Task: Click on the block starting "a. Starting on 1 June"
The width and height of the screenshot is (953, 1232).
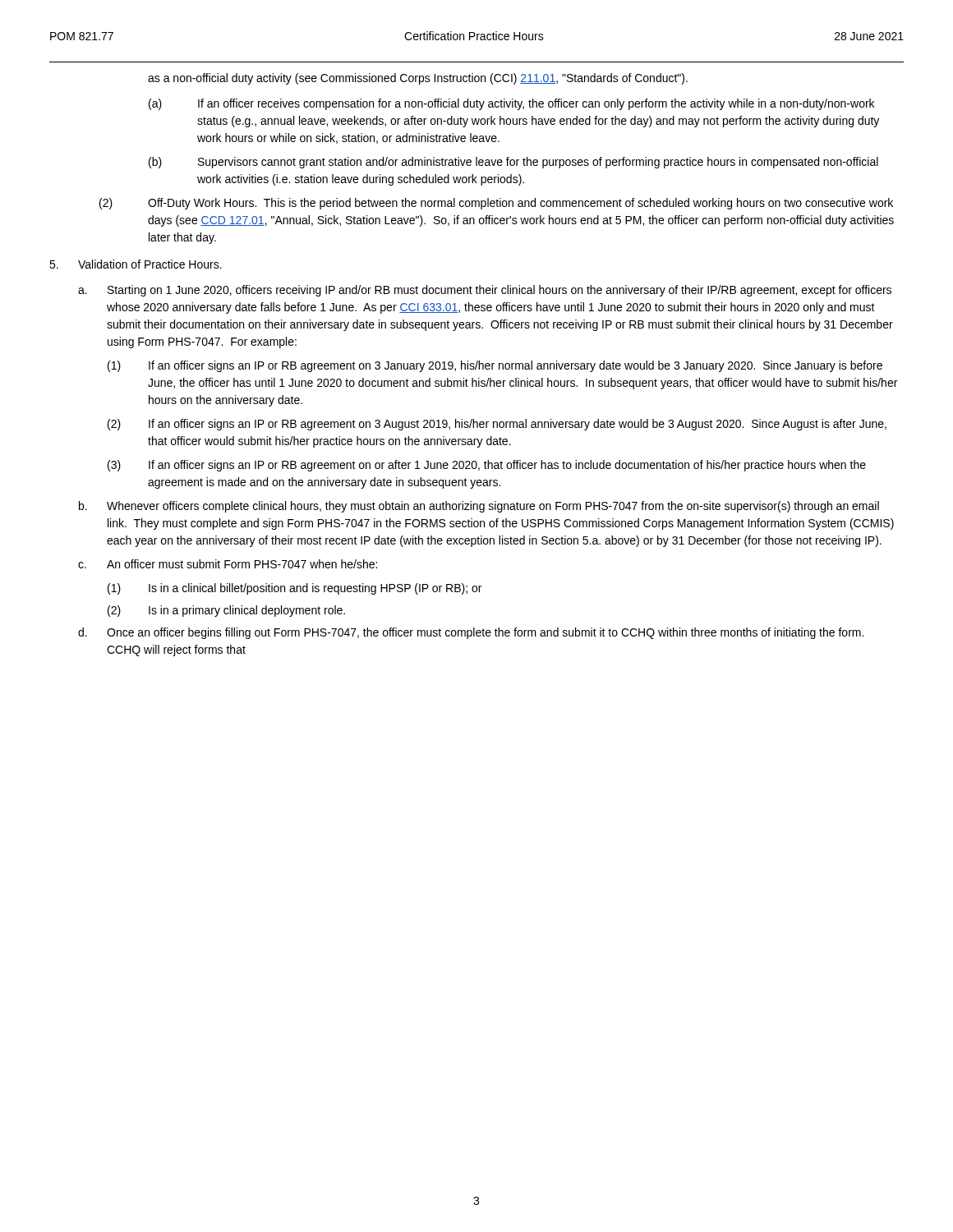Action: pyautogui.click(x=491, y=316)
